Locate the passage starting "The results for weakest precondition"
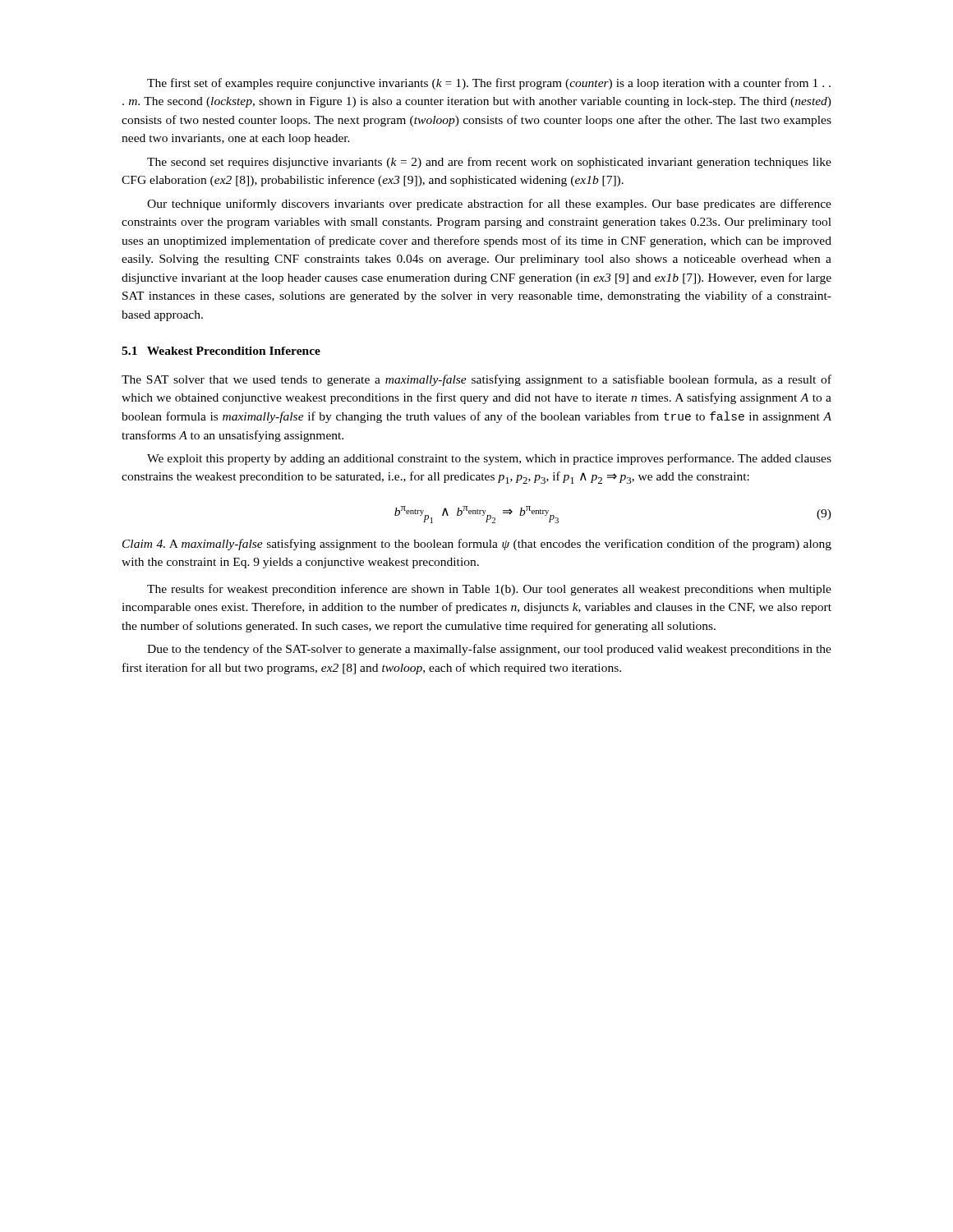 [476, 607]
